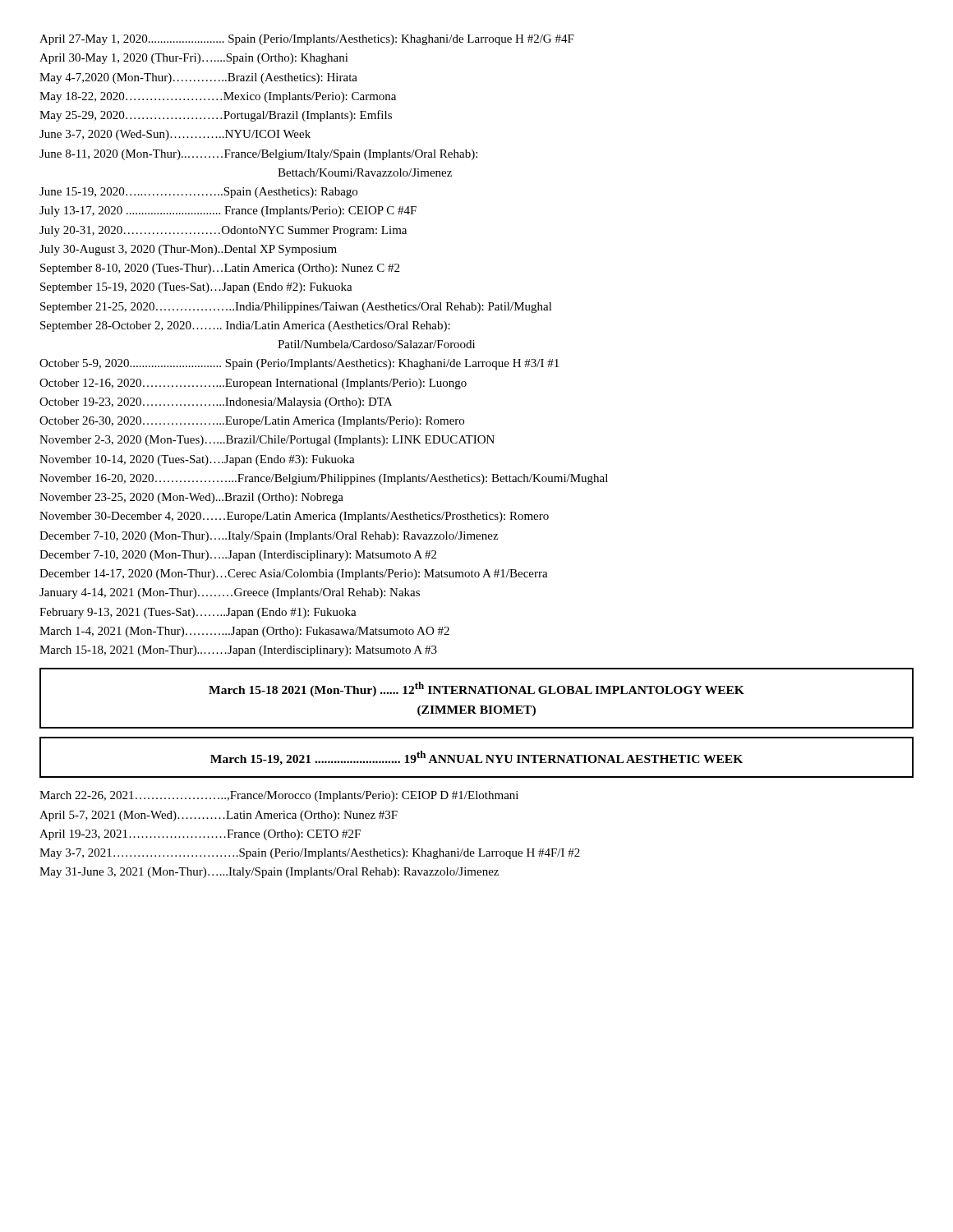Viewport: 953px width, 1232px height.
Task: Click the passage that begins "November 10-14, 2020"
Action: (x=197, y=459)
